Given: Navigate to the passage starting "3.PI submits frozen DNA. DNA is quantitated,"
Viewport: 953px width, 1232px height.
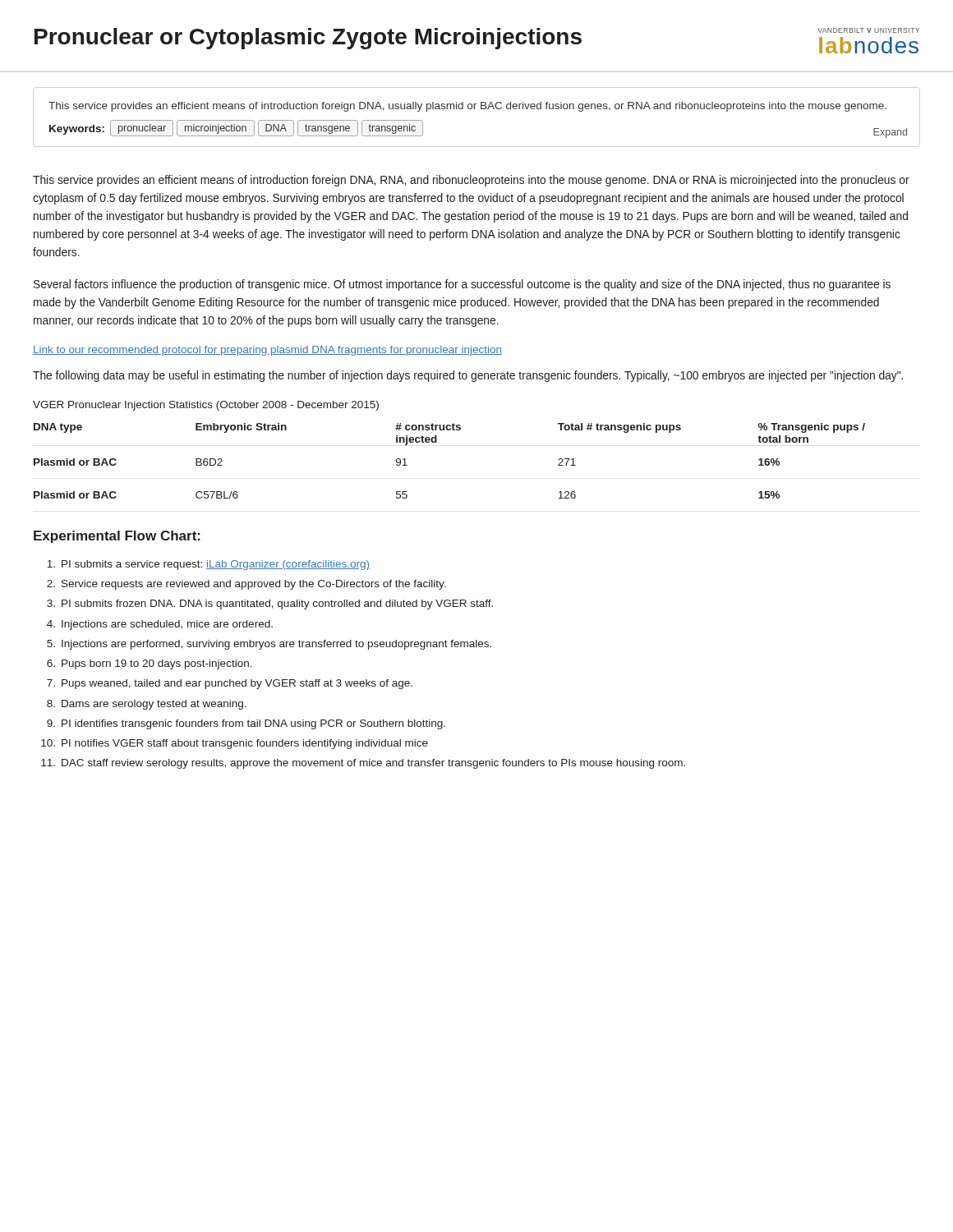Looking at the screenshot, I should [476, 604].
